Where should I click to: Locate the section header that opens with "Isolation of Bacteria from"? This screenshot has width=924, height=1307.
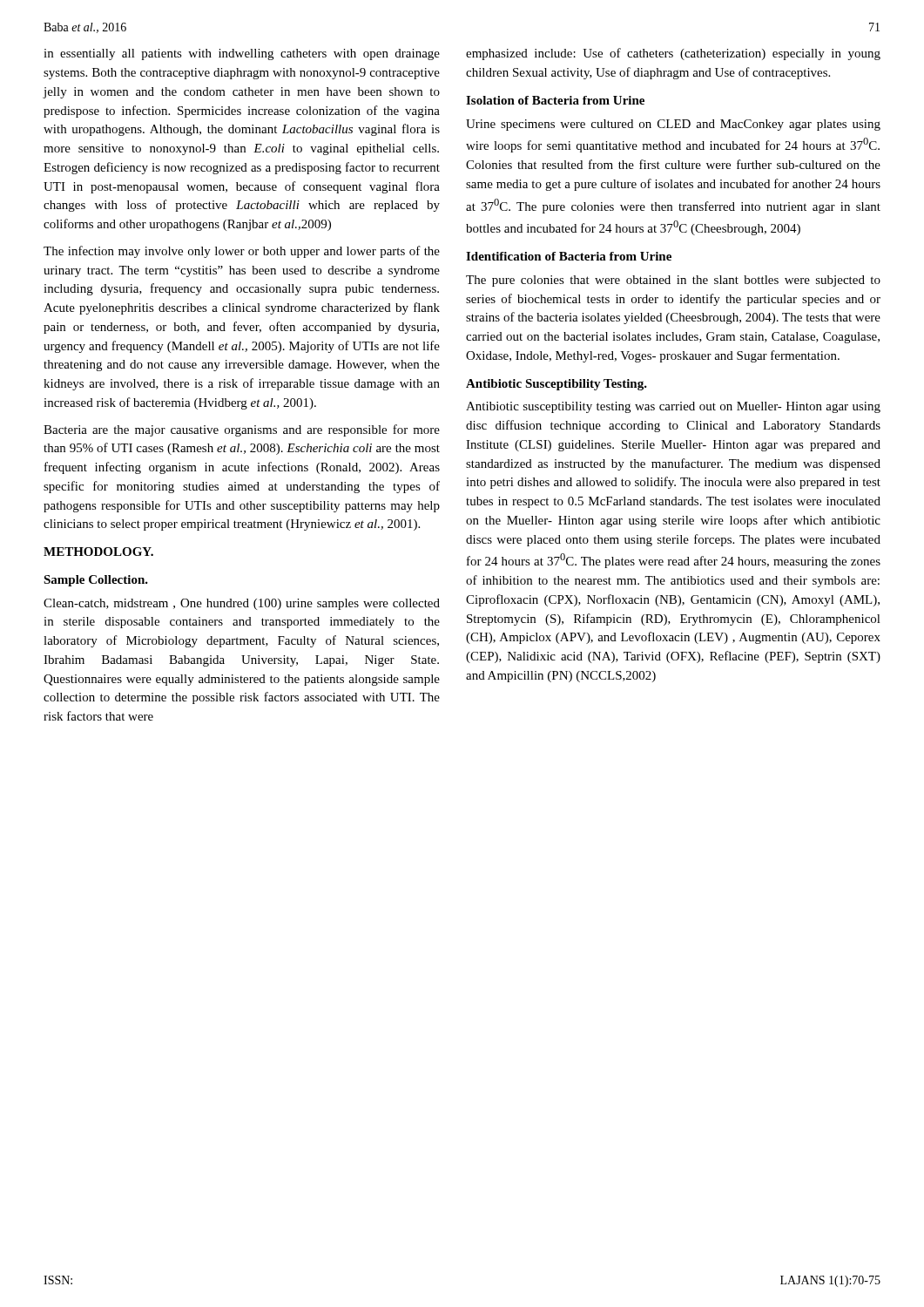point(555,100)
